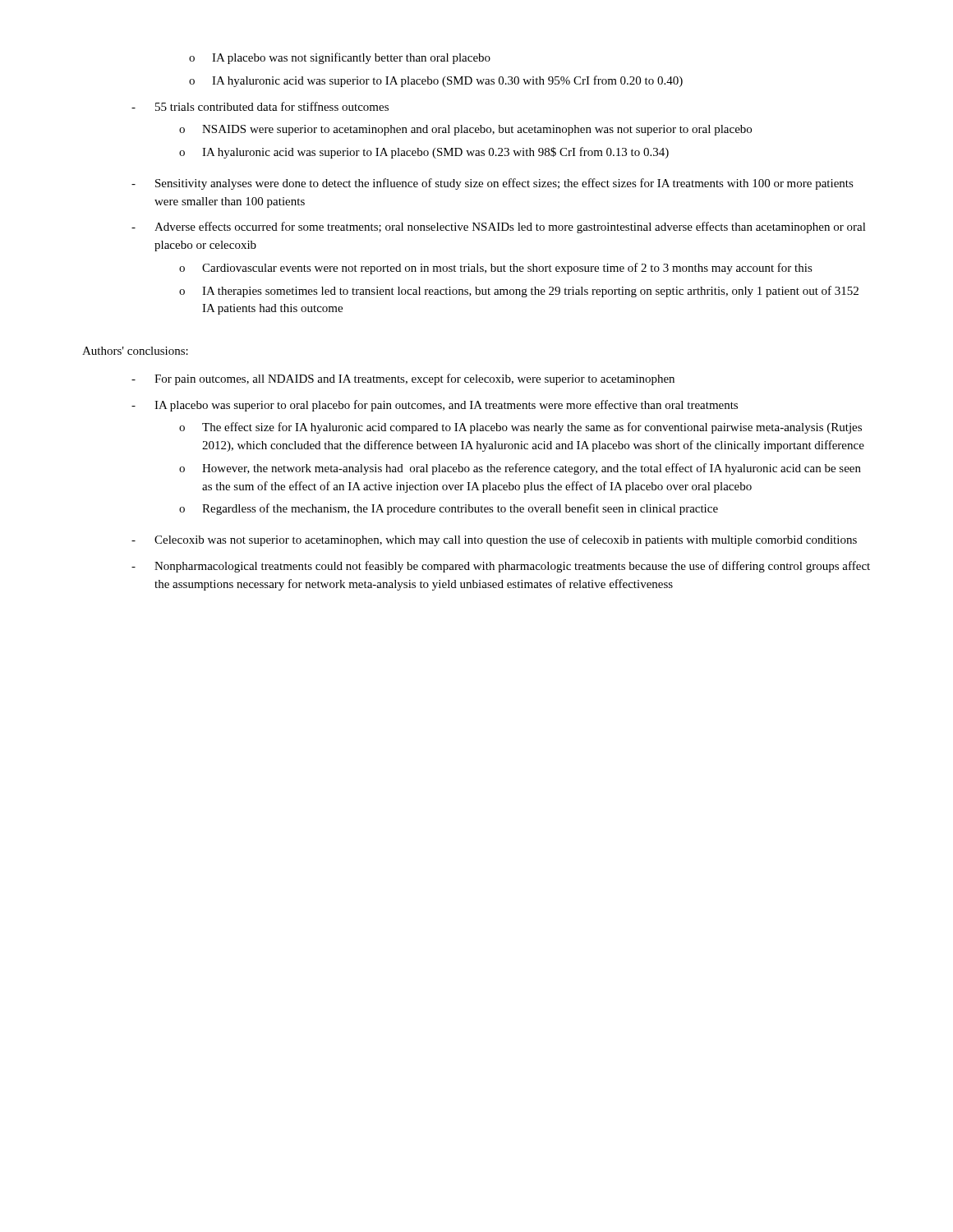This screenshot has height=1232, width=953.
Task: Click on the text block starting "o Regardless of the mechanism, the IA procedure"
Action: click(x=525, y=509)
